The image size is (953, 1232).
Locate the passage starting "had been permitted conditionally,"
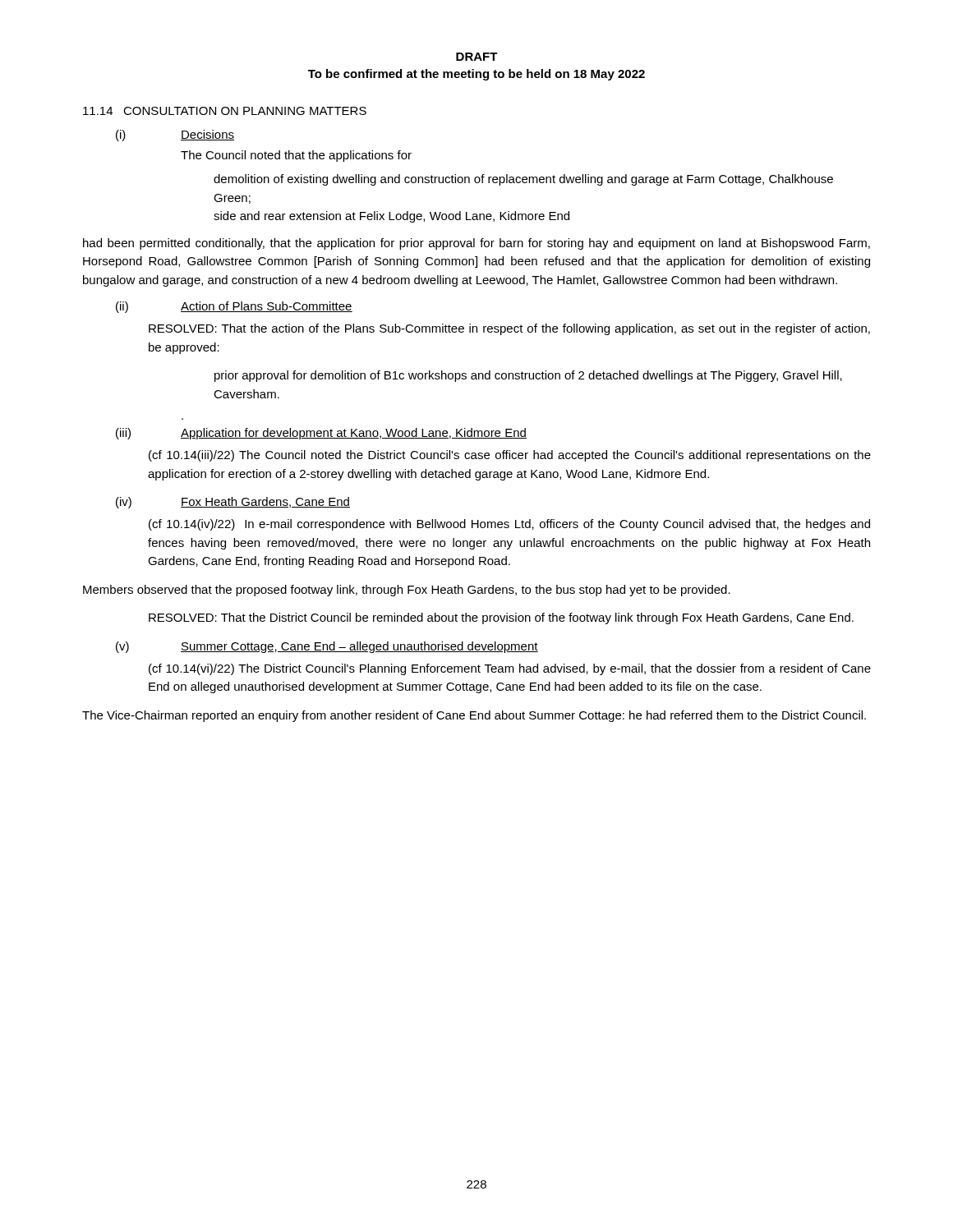[x=476, y=261]
